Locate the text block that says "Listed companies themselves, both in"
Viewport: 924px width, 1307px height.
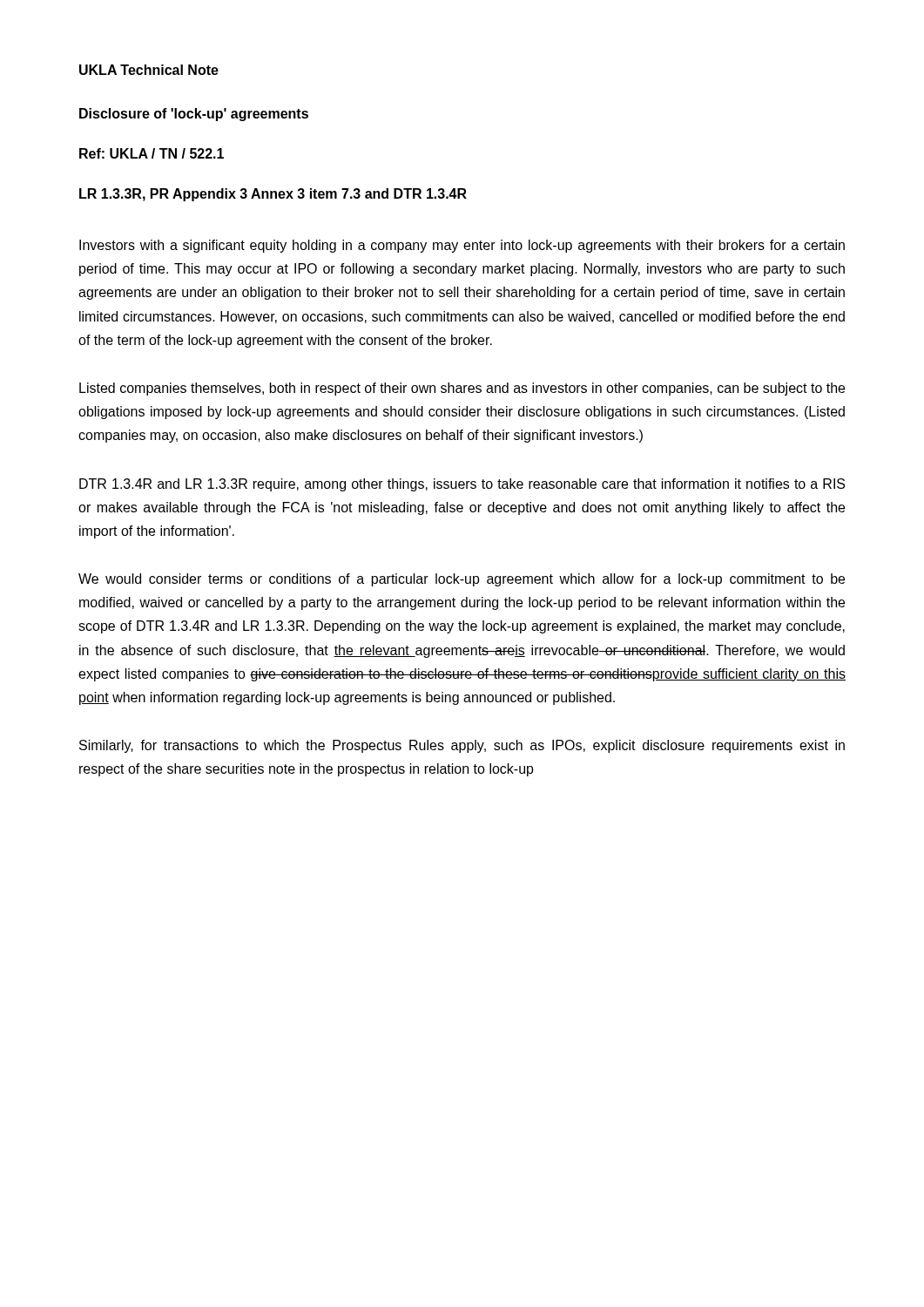[462, 412]
